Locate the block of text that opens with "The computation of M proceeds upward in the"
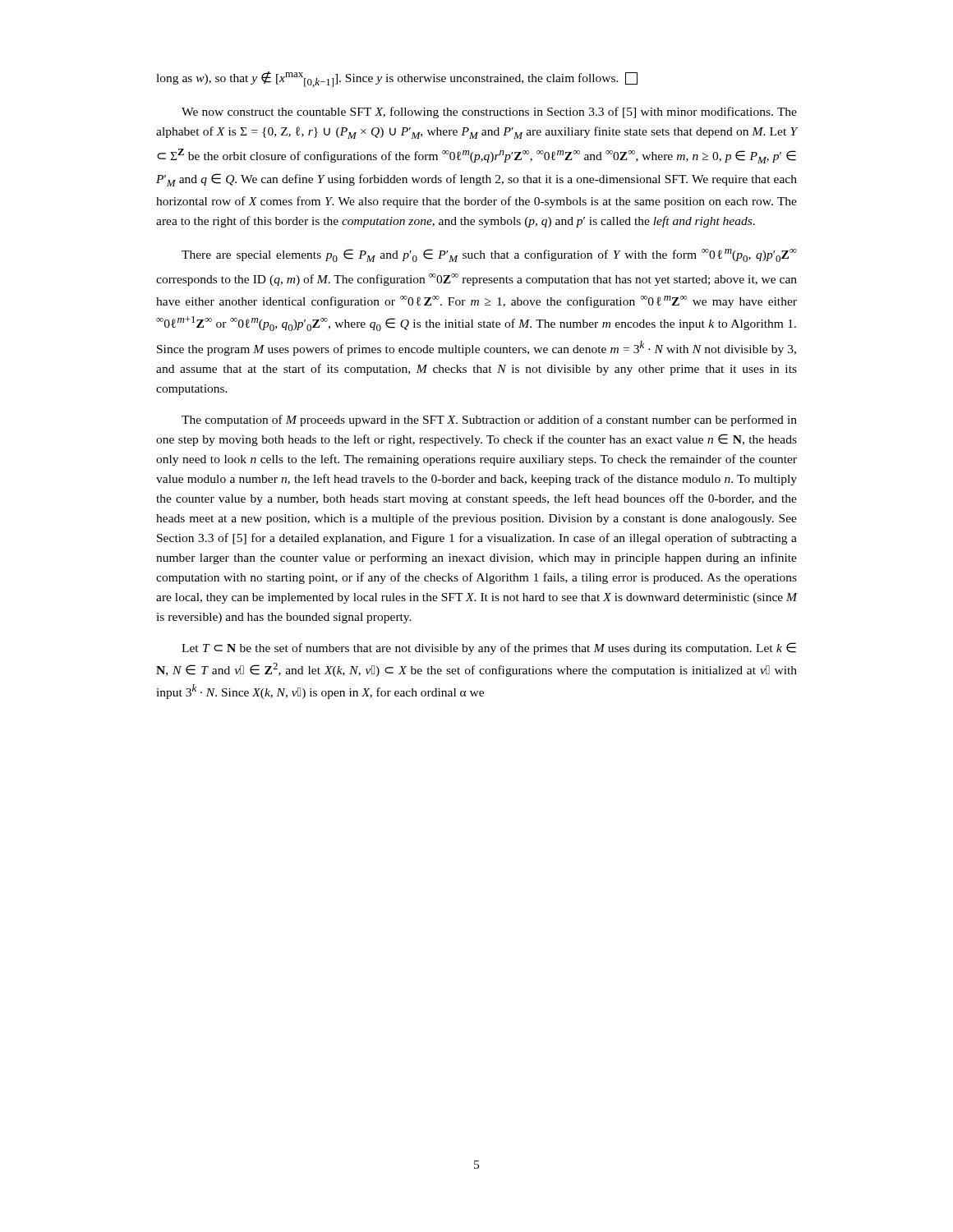Screen dimensions: 1232x953 476,518
